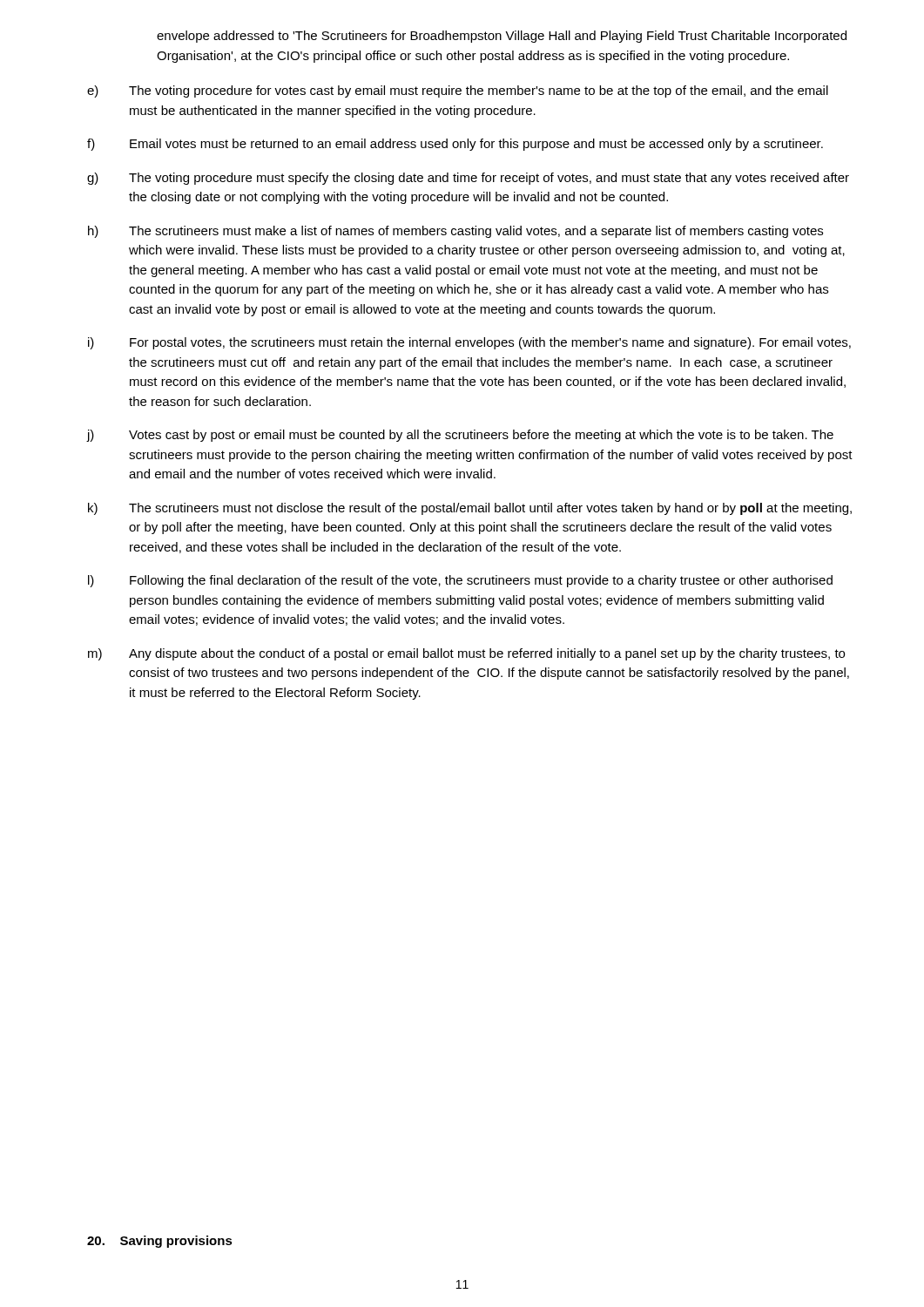The height and width of the screenshot is (1307, 924).
Task: Find the list item containing "e) The voting"
Action: coord(471,101)
